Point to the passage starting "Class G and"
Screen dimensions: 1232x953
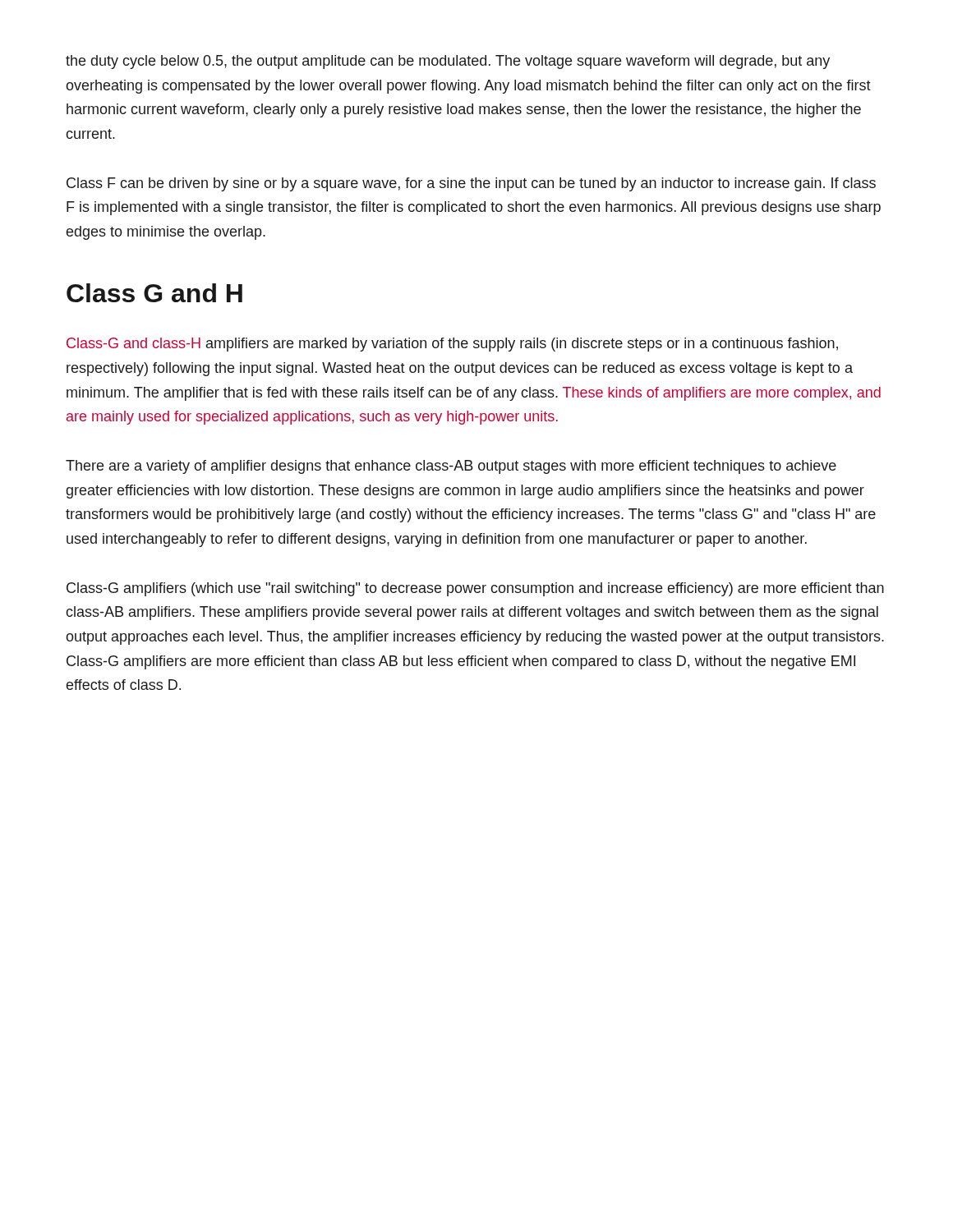coord(155,293)
